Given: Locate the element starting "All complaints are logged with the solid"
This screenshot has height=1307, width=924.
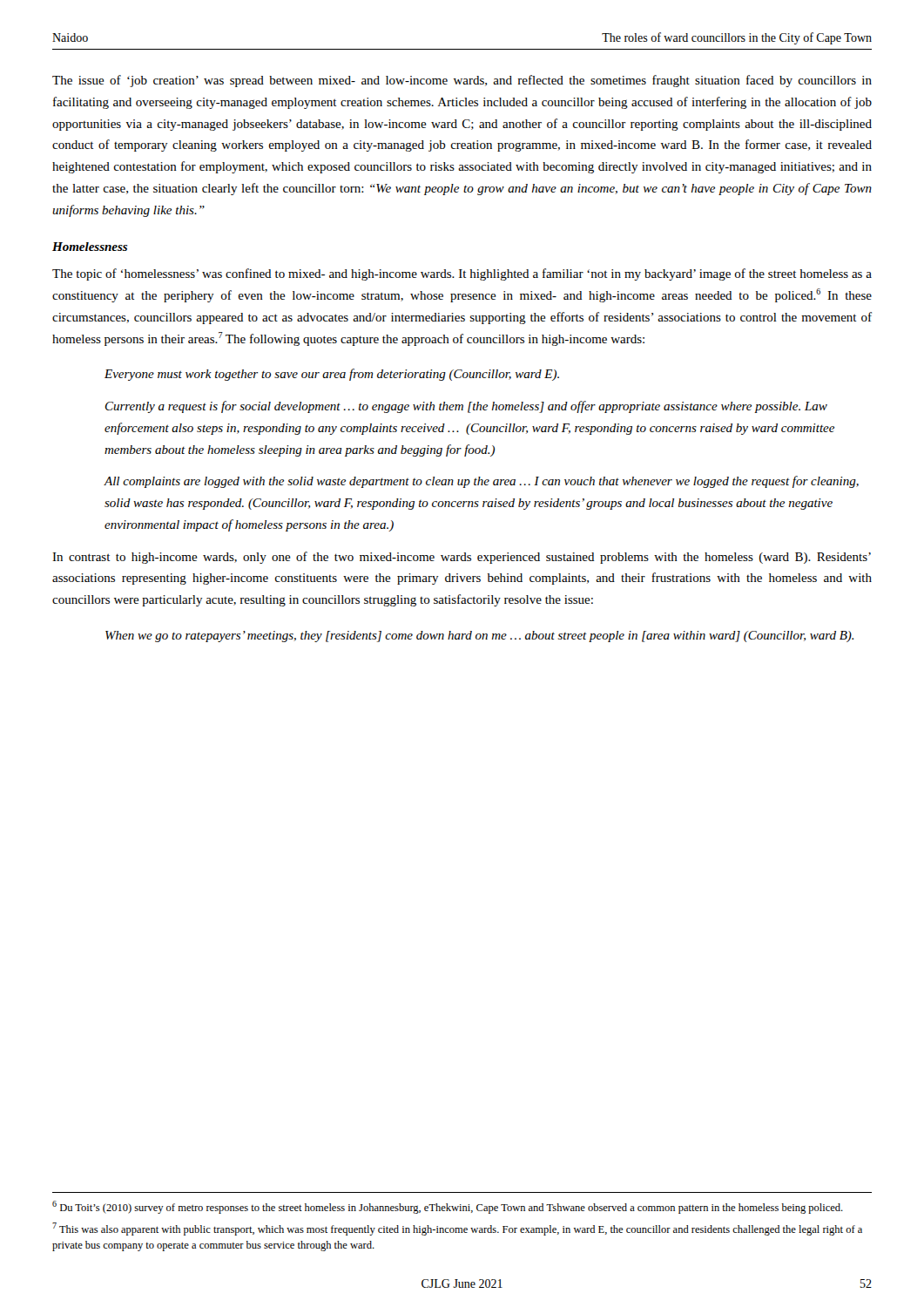Looking at the screenshot, I should (482, 503).
